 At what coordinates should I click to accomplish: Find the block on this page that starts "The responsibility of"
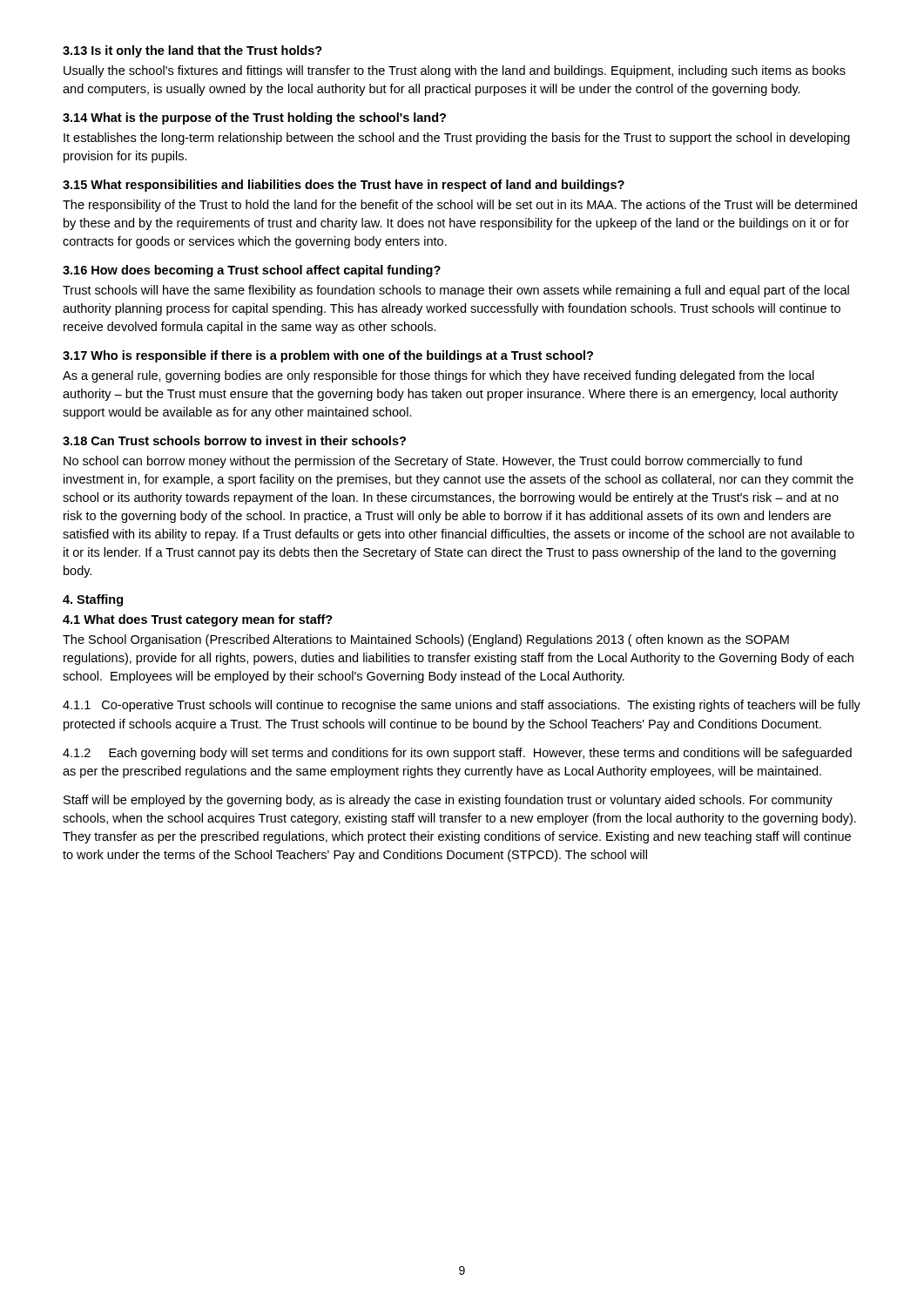460,223
